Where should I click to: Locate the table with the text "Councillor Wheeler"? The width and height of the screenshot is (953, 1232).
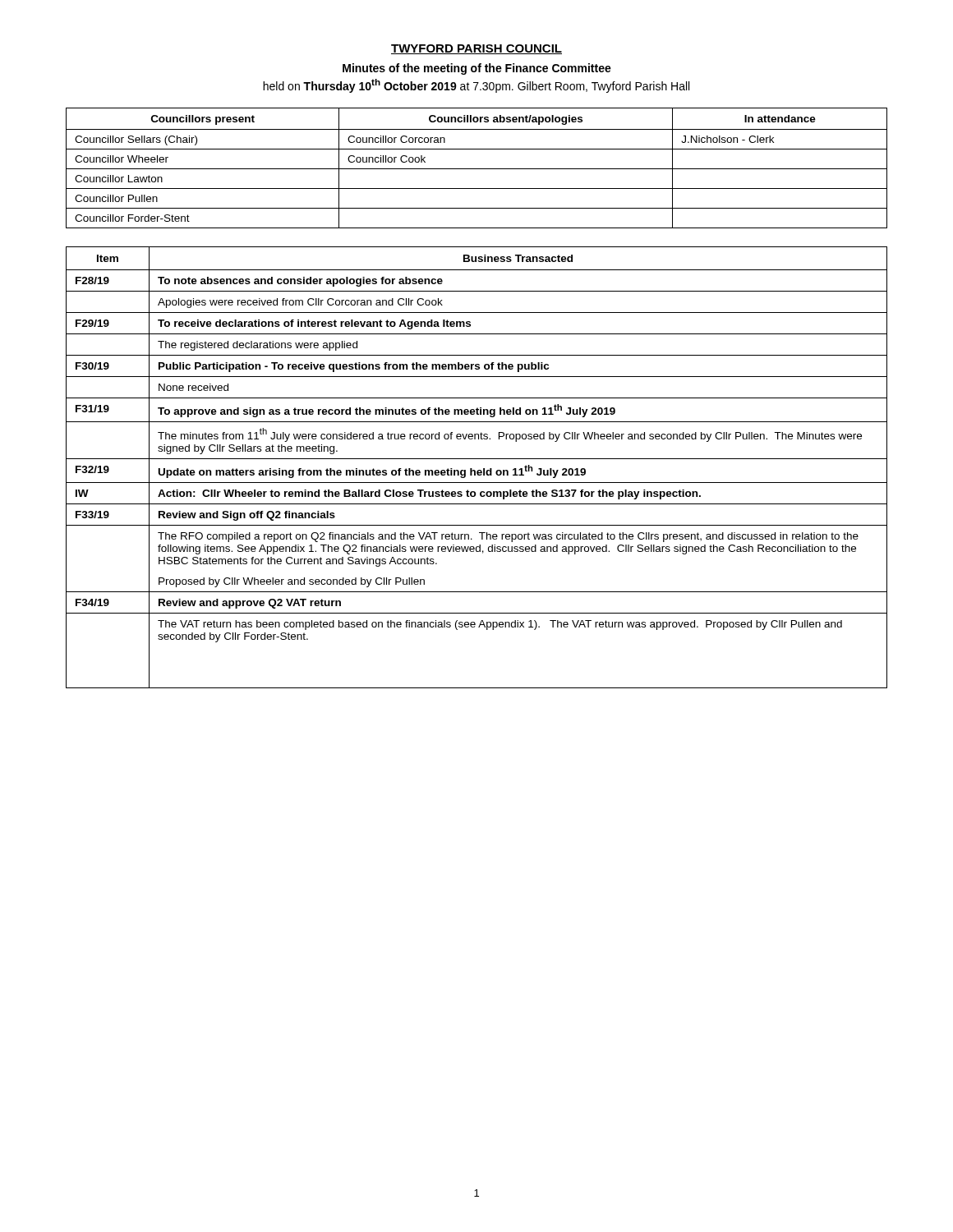[476, 168]
